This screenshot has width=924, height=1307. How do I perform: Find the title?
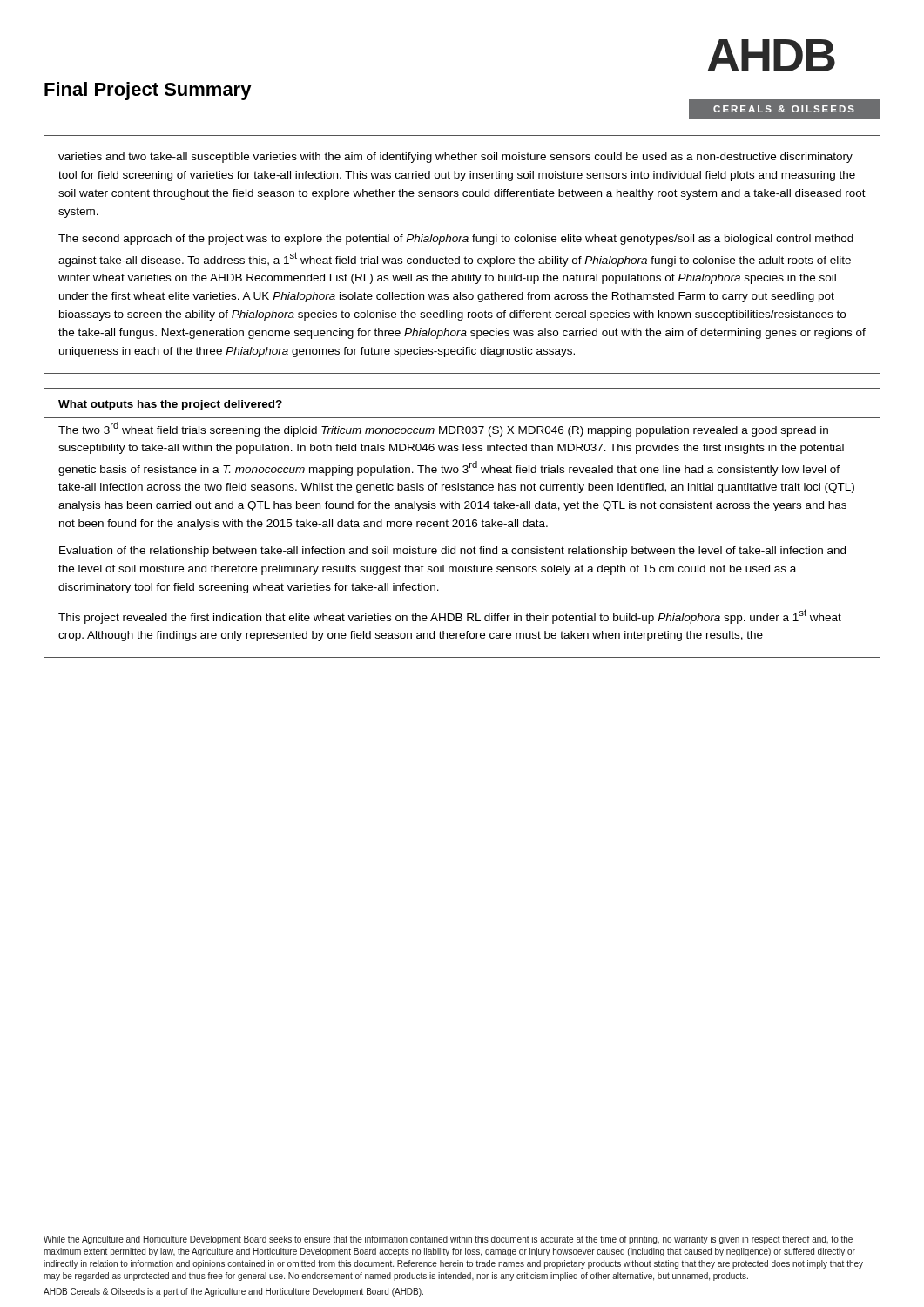[261, 90]
